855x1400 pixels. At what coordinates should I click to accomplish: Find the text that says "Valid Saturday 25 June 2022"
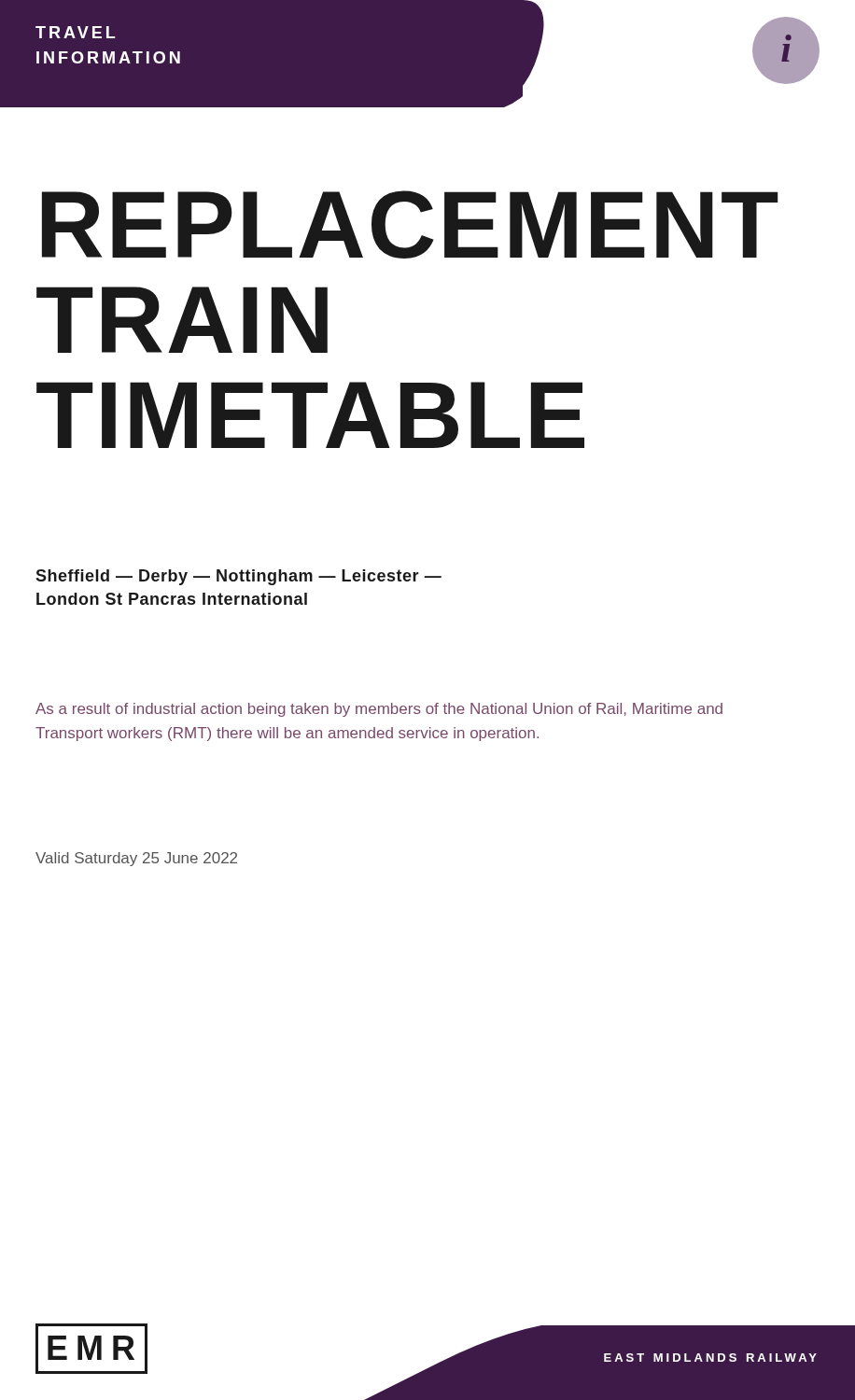(x=137, y=858)
